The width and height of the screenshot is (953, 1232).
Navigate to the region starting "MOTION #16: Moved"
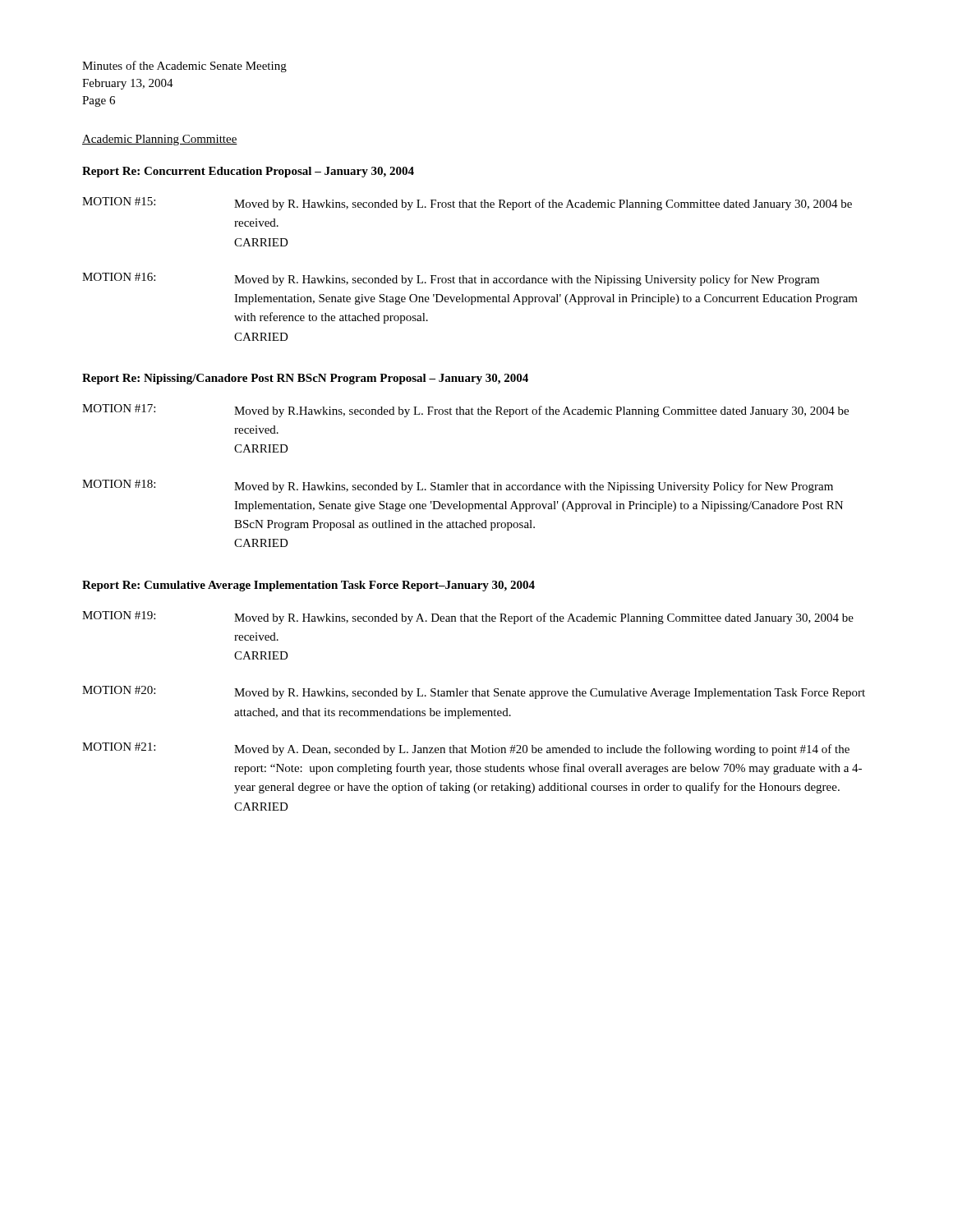click(x=476, y=308)
